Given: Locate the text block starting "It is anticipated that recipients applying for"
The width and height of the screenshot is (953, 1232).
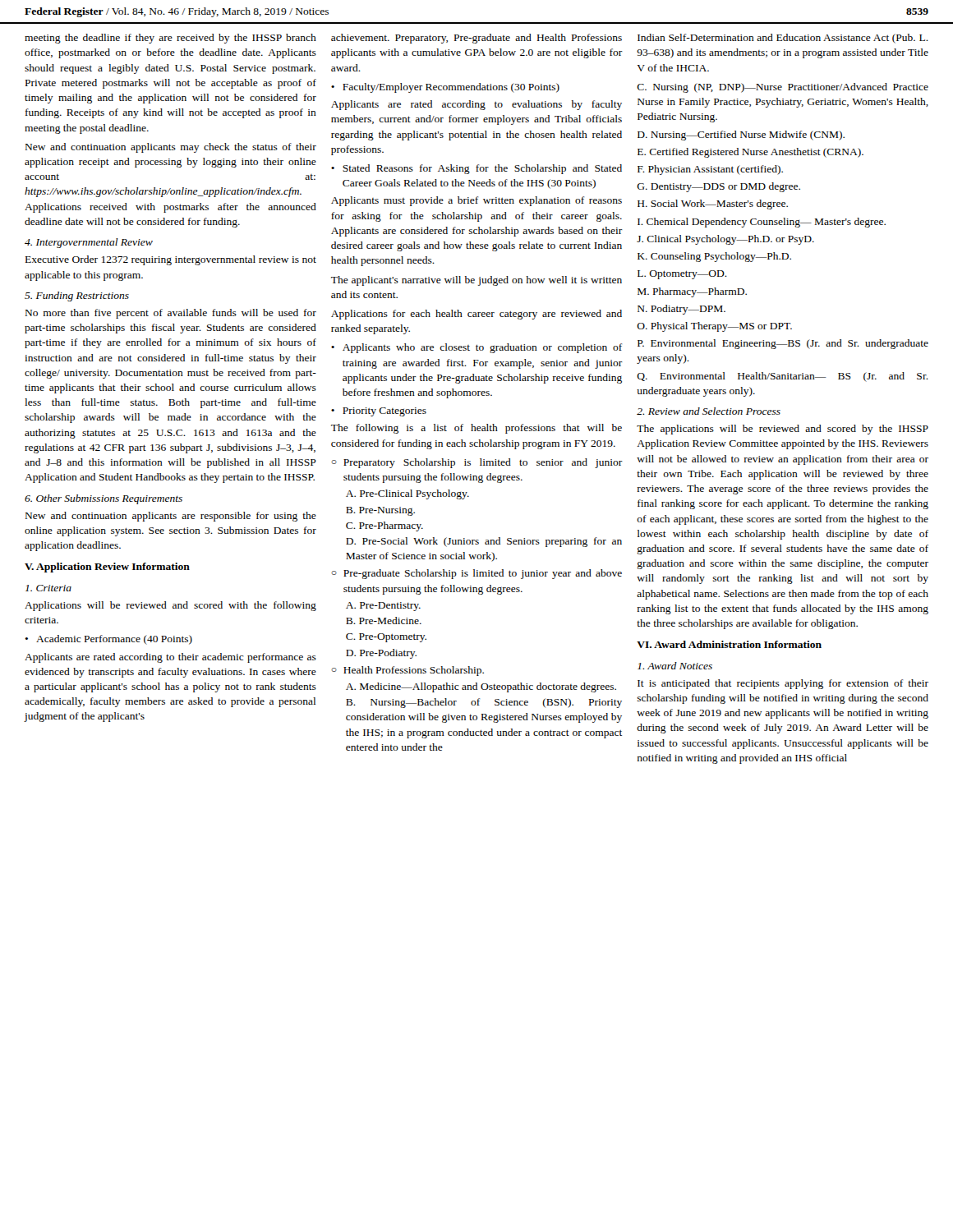Looking at the screenshot, I should click(783, 721).
